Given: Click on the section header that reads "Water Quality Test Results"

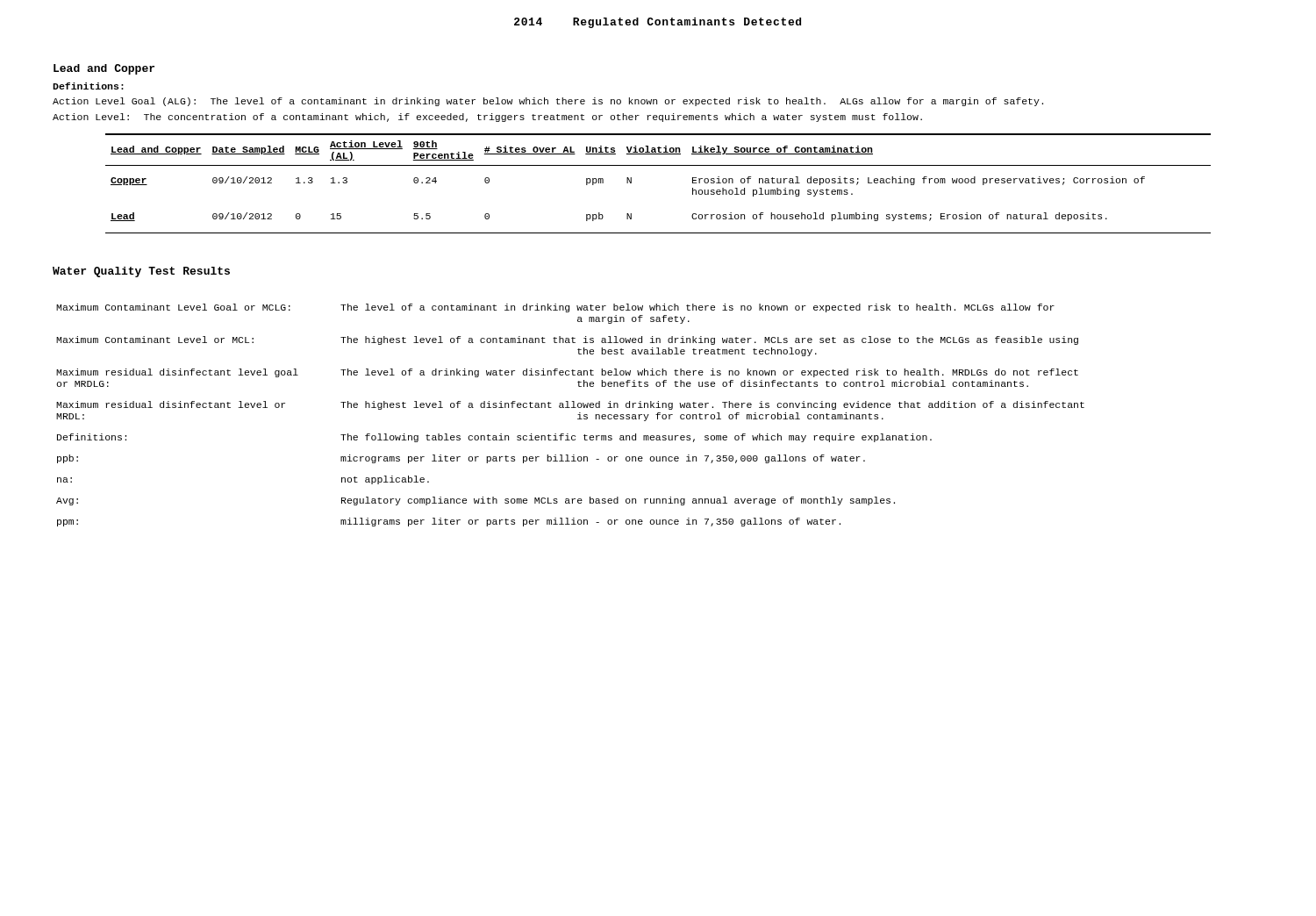Looking at the screenshot, I should point(142,271).
